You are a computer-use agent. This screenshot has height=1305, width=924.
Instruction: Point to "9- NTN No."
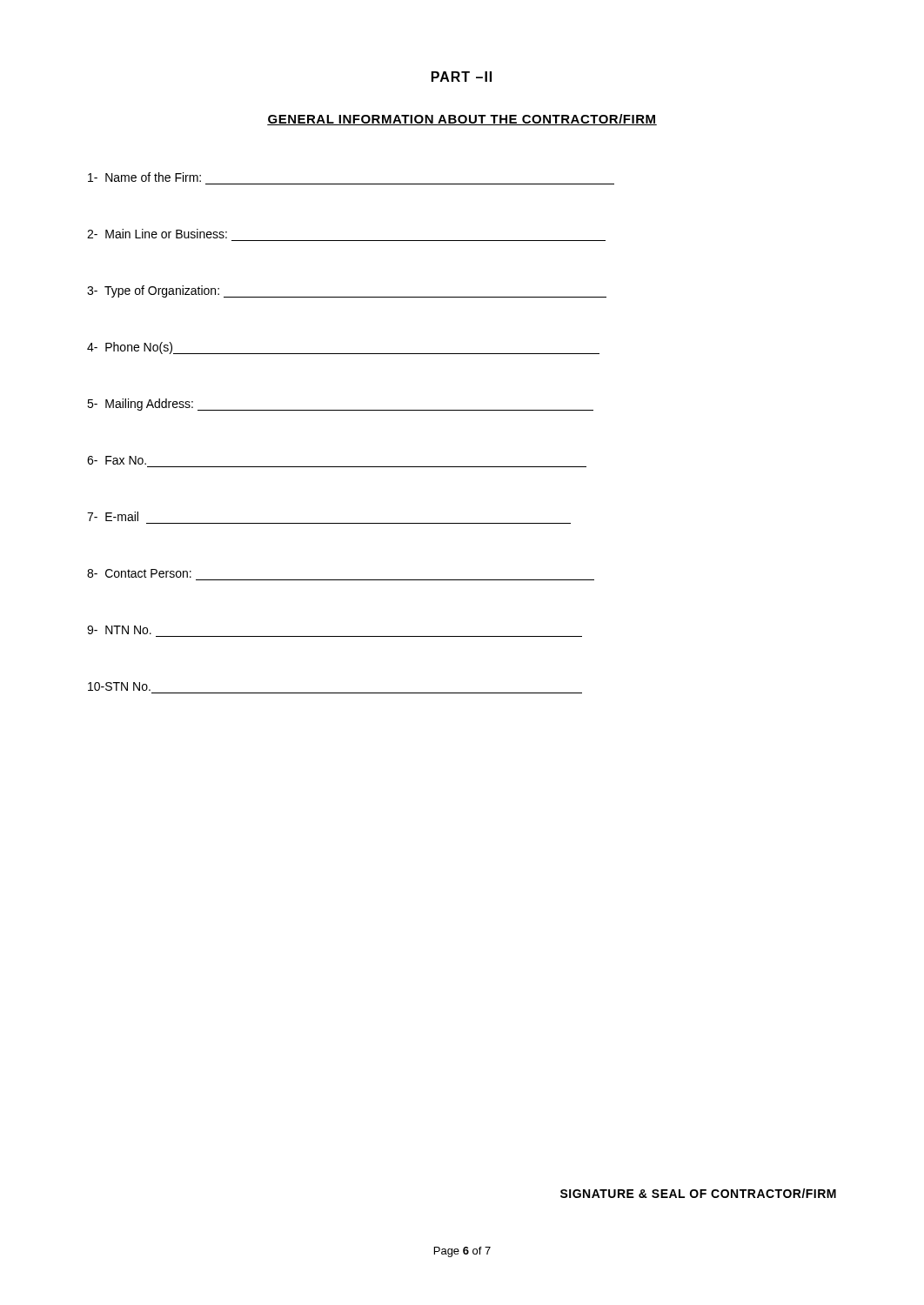(x=334, y=629)
